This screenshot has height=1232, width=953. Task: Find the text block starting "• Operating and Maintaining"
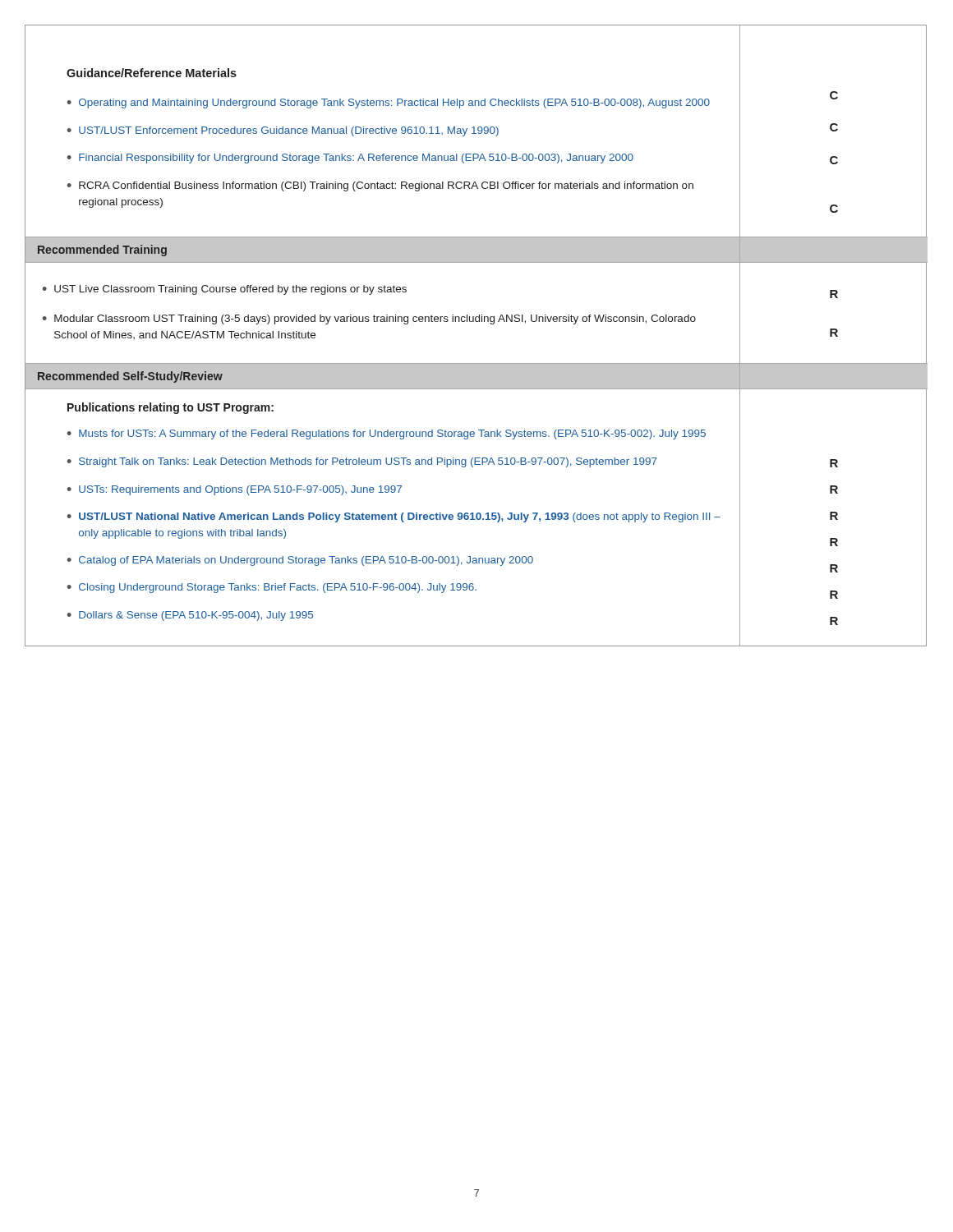[388, 103]
